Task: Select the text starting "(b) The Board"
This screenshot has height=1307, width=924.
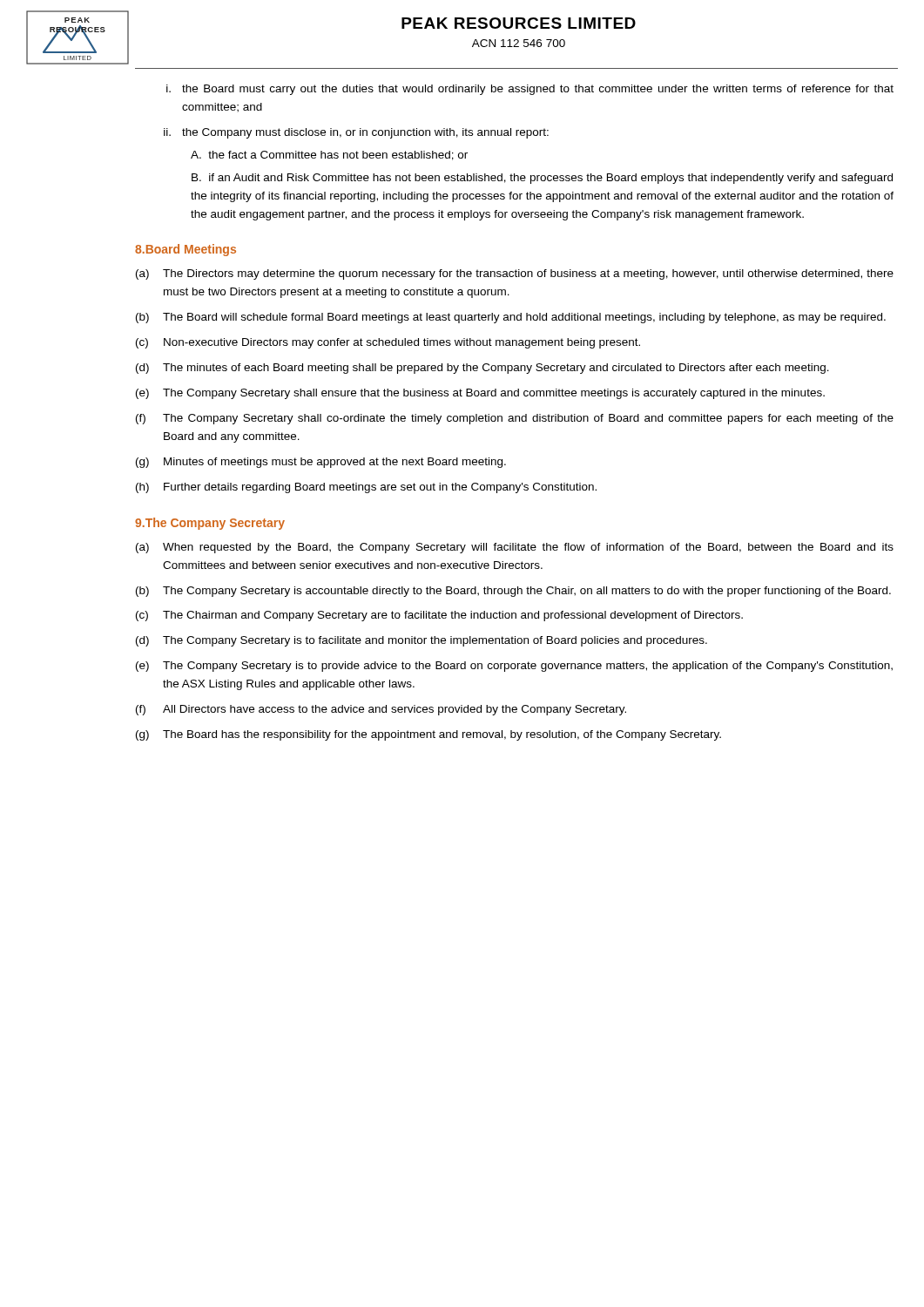Action: point(514,318)
